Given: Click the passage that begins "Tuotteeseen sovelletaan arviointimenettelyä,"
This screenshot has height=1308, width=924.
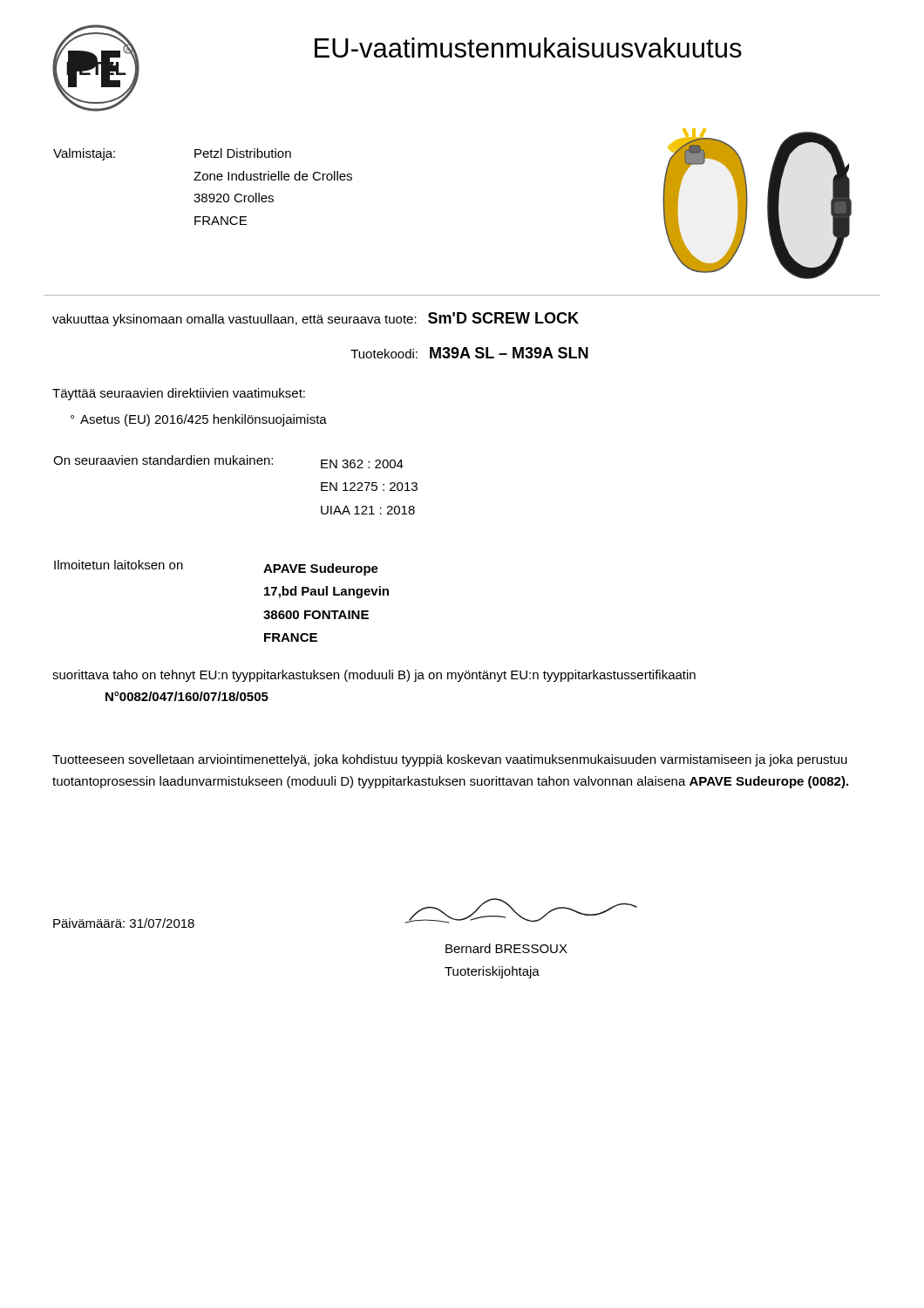Looking at the screenshot, I should click(451, 770).
